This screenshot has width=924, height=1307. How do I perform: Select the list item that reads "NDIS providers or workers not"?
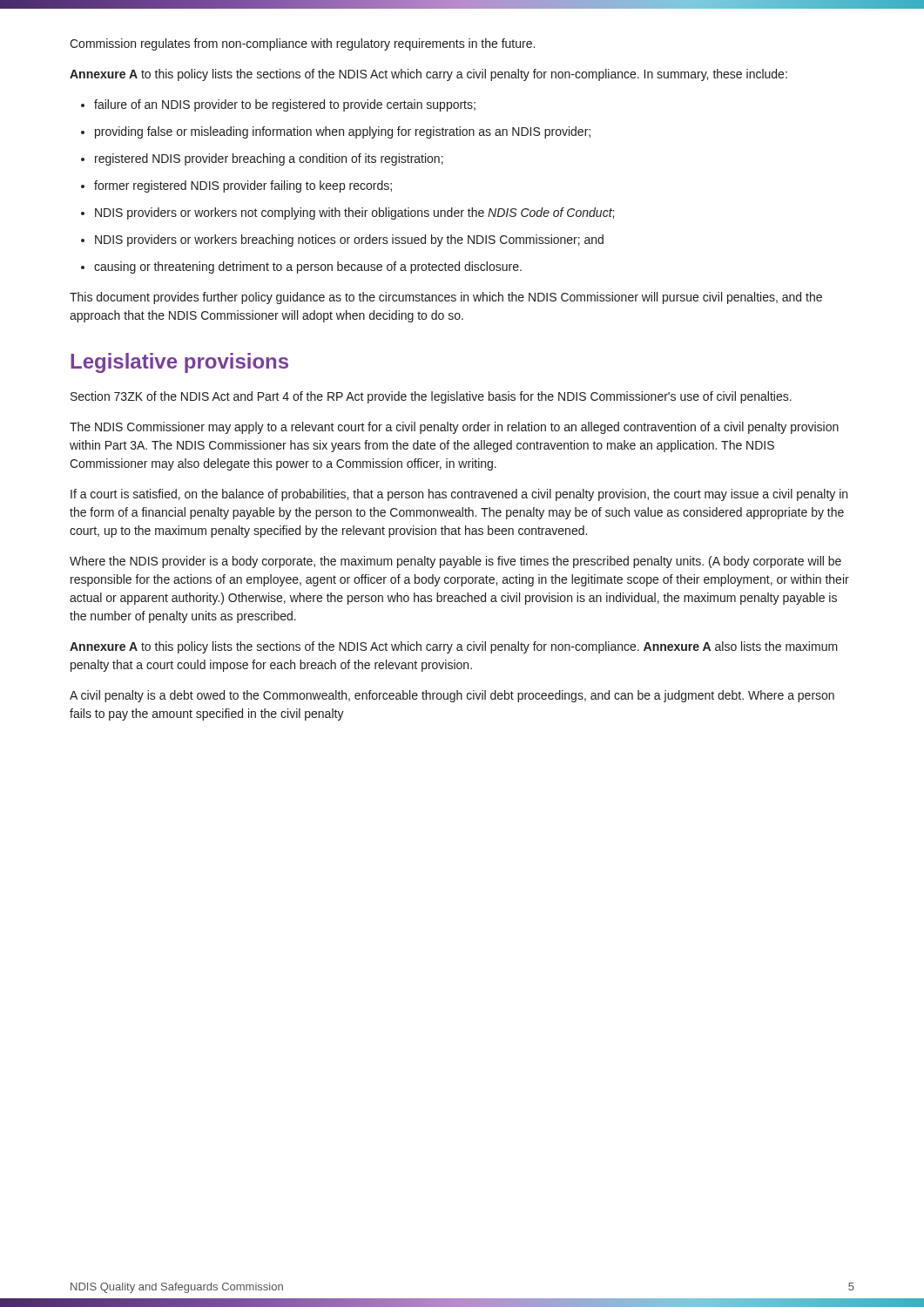click(x=355, y=213)
